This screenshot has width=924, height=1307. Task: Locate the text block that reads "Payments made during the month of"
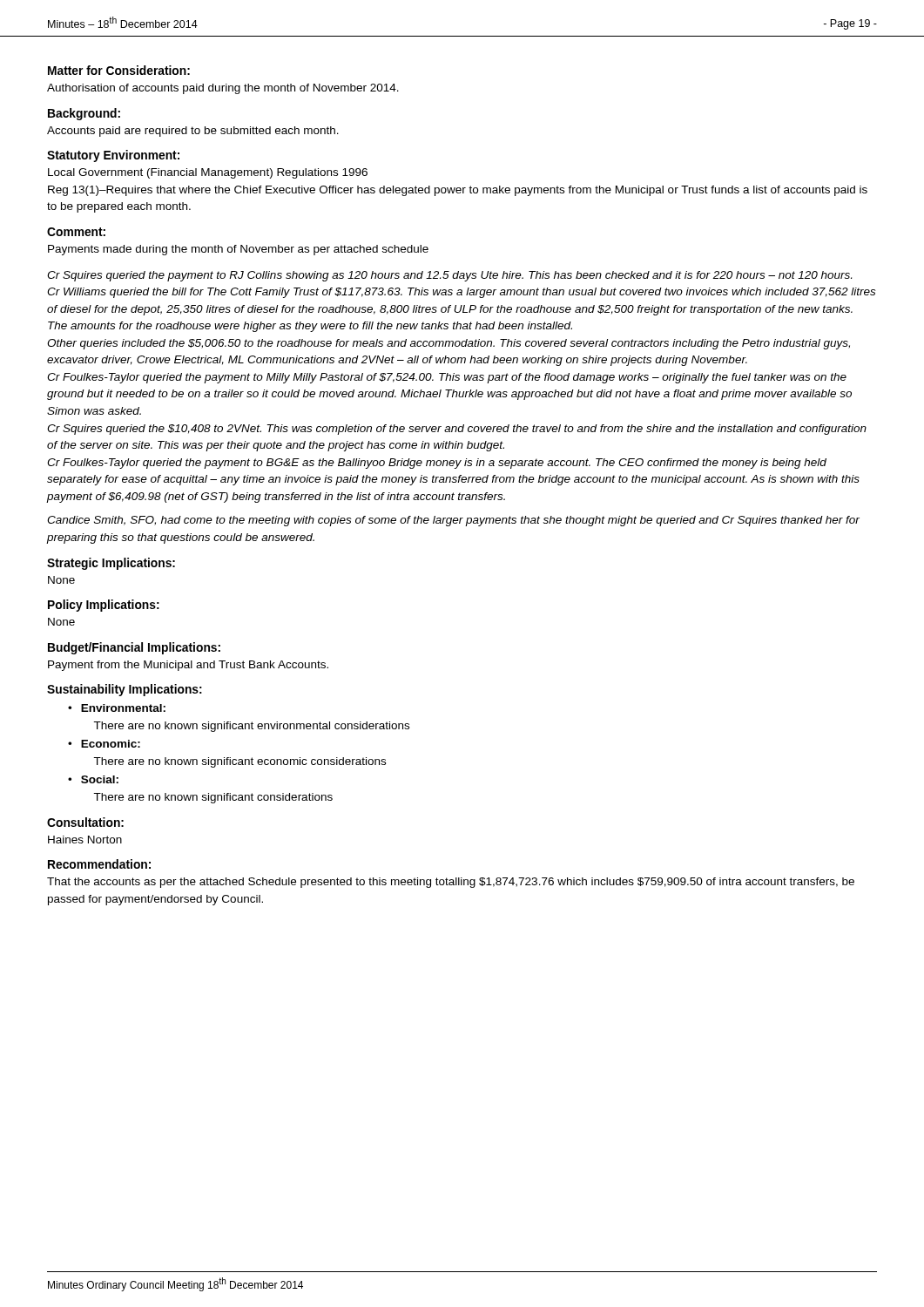pyautogui.click(x=238, y=249)
